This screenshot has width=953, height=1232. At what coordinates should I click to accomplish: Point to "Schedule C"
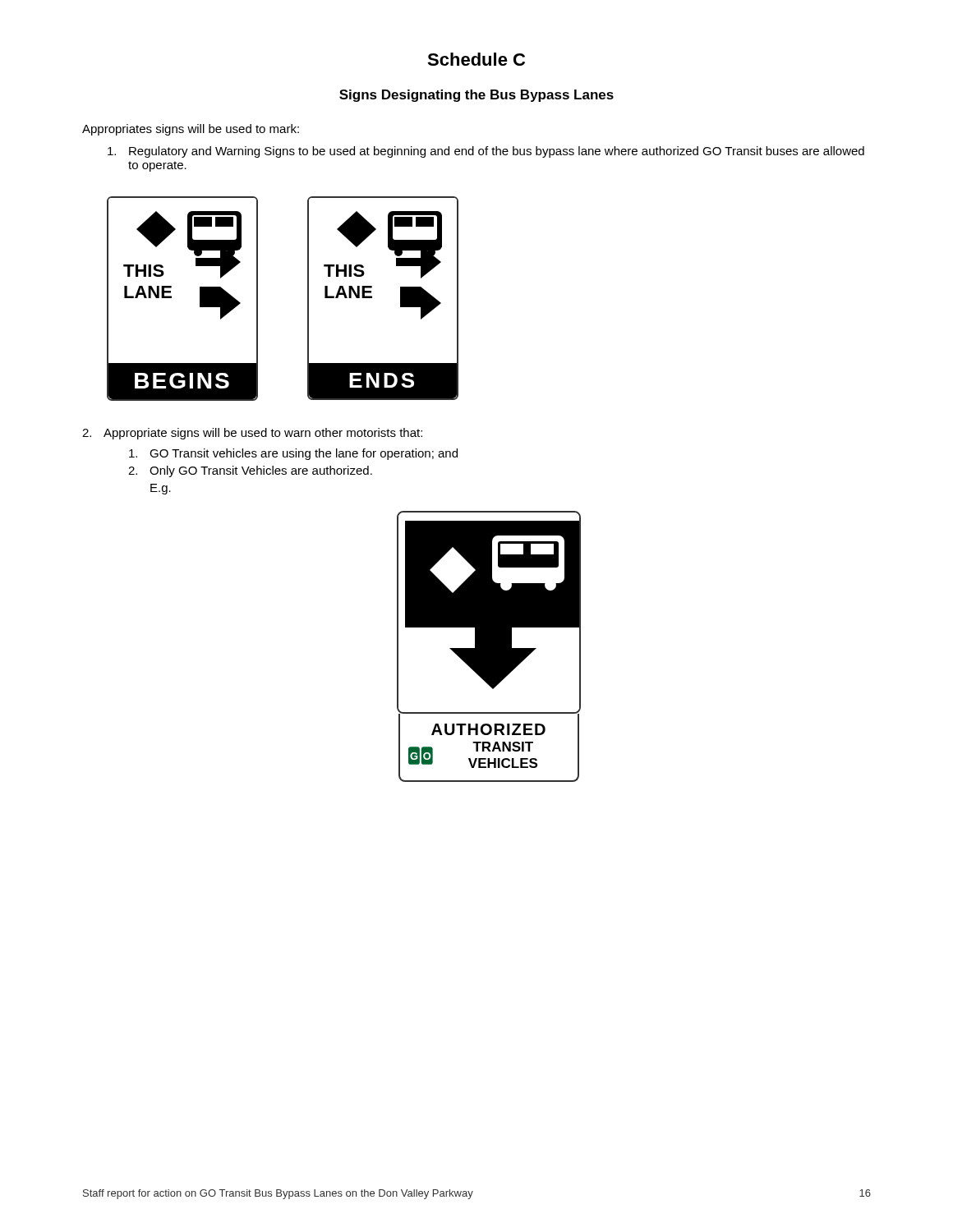[476, 60]
